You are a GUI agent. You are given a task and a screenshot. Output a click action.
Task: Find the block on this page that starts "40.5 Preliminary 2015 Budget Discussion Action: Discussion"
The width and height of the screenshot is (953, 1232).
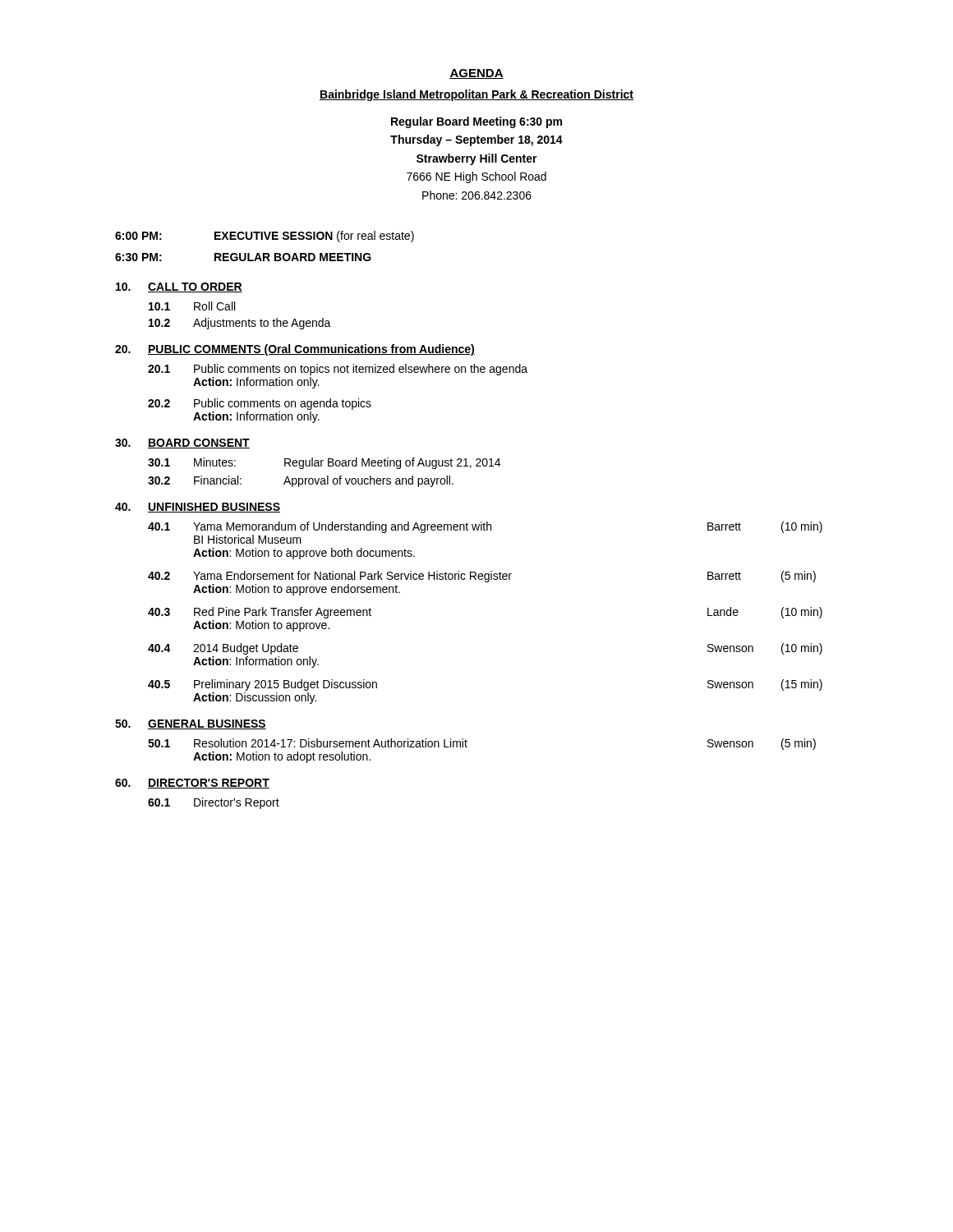coord(286,685)
